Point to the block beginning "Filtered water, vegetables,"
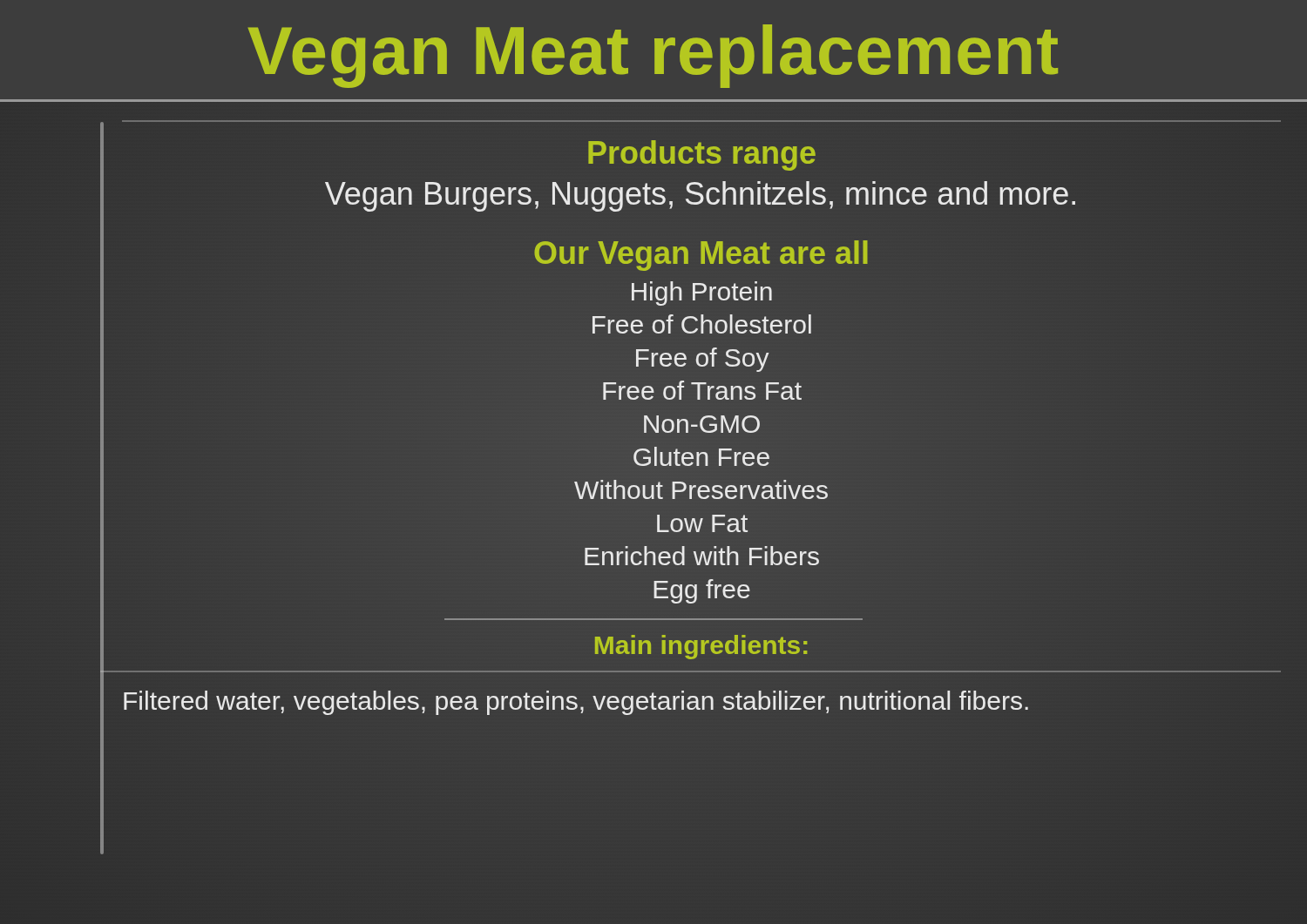1307x924 pixels. (576, 701)
